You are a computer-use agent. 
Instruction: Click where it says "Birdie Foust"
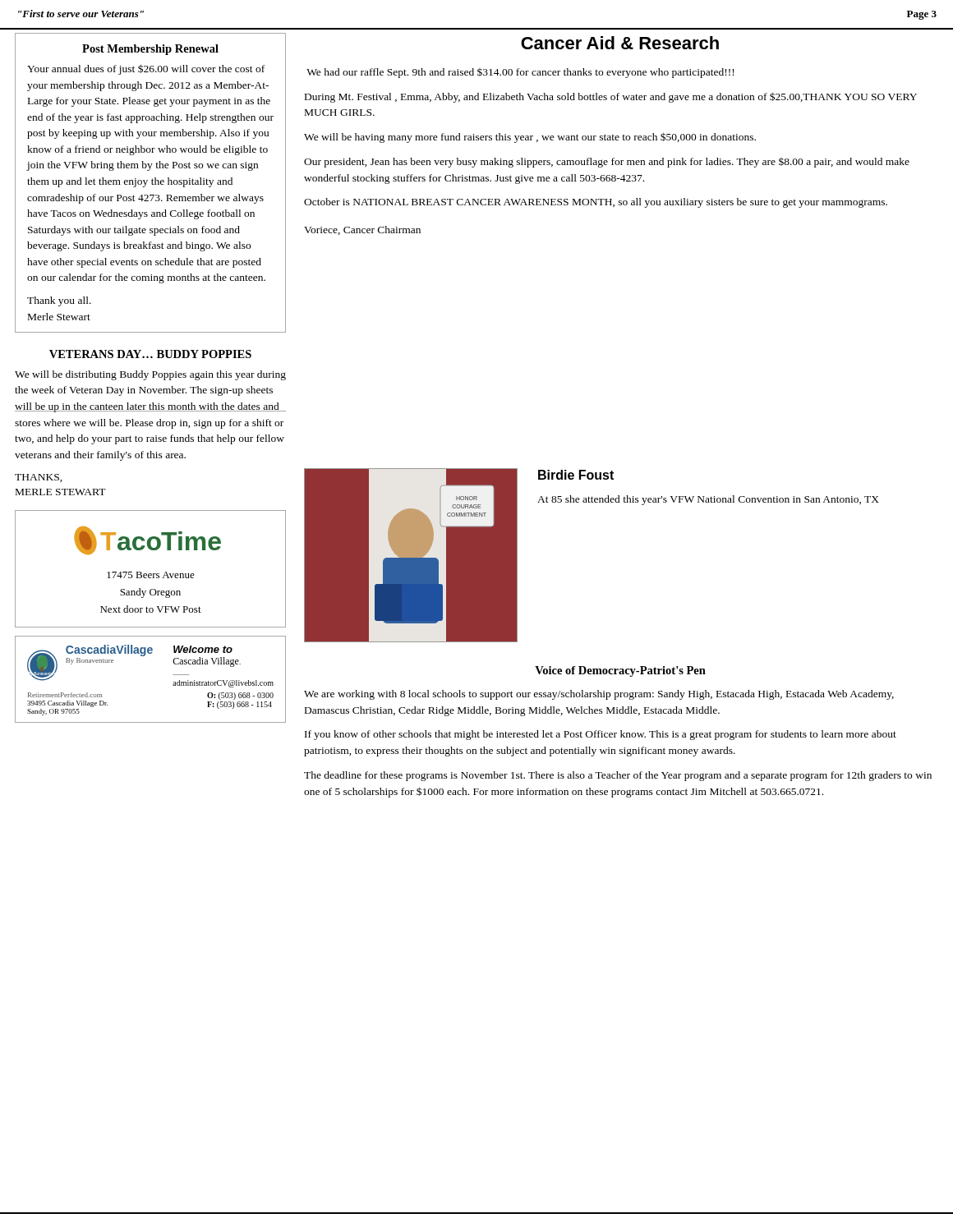pyautogui.click(x=576, y=475)
